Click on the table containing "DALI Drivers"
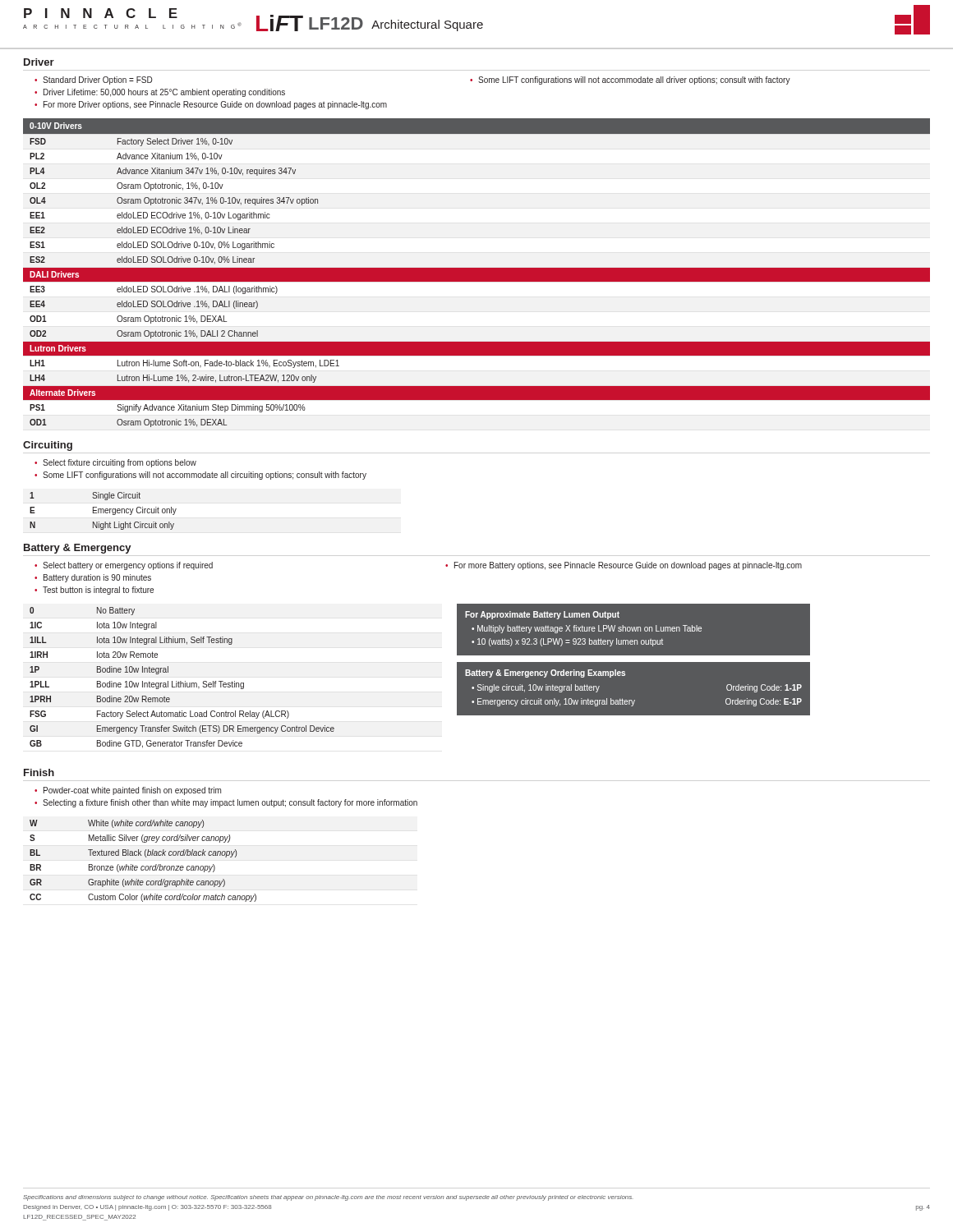 point(476,274)
